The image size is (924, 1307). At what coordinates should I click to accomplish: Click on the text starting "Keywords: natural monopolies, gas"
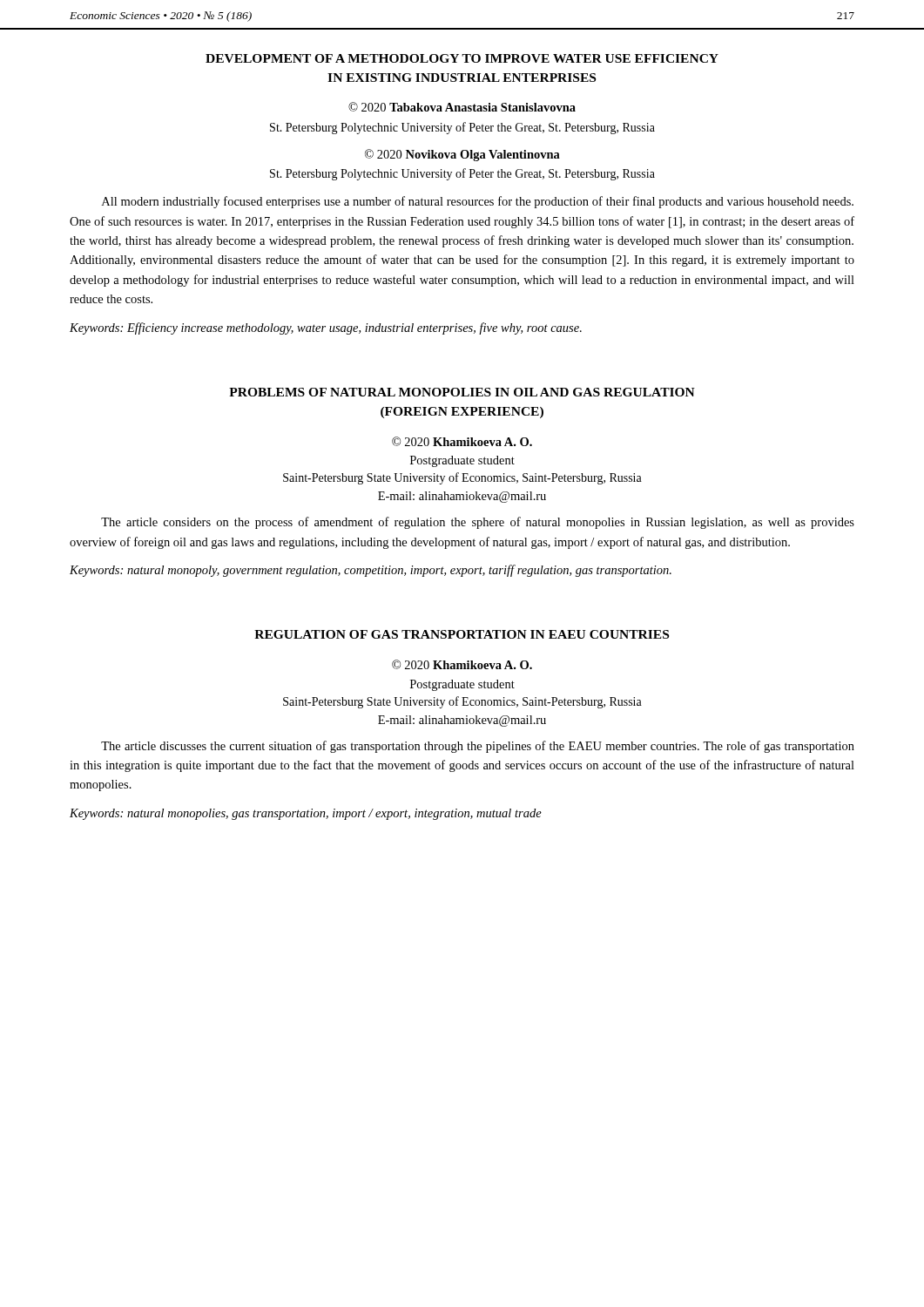[x=306, y=813]
